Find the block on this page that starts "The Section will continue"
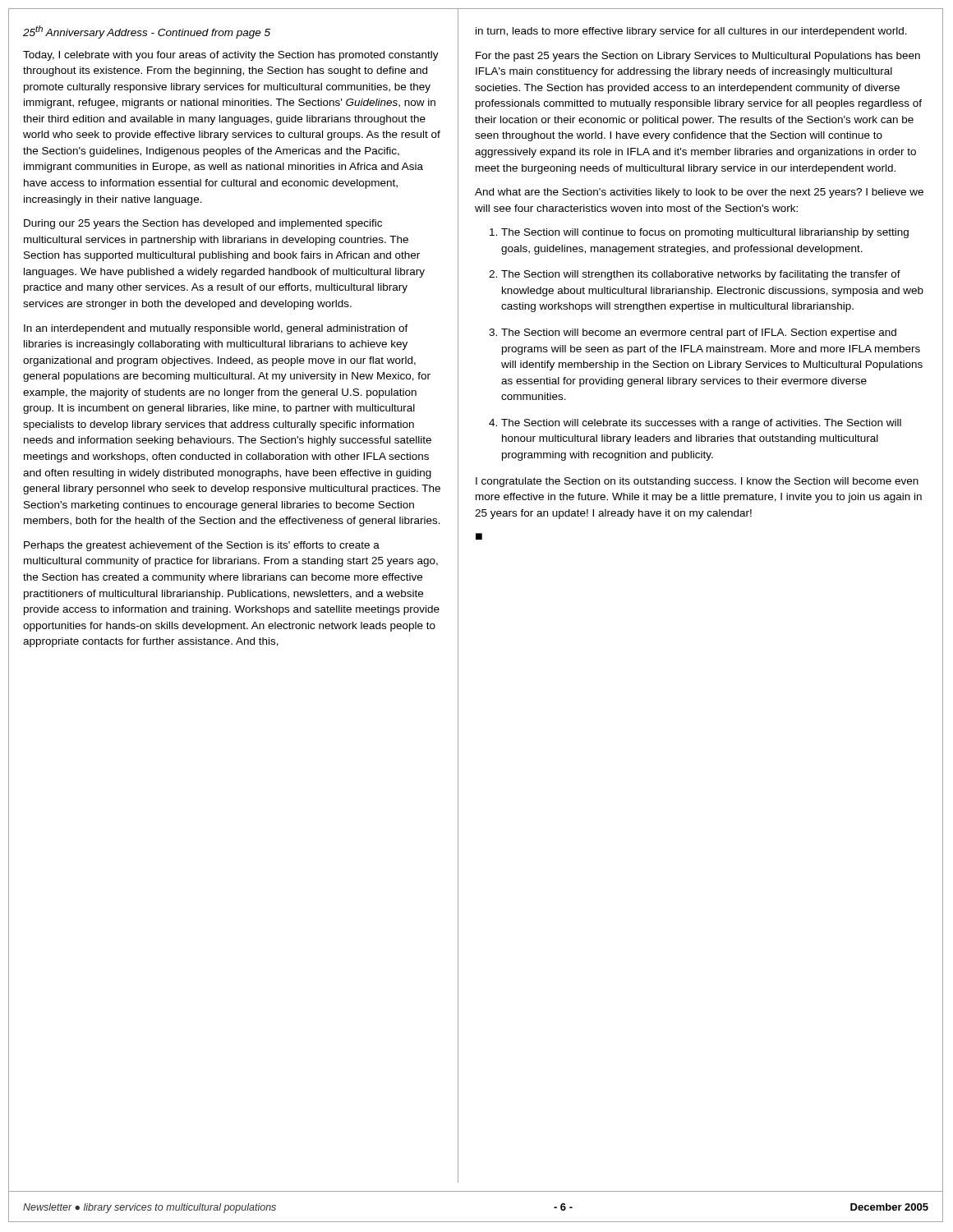953x1232 pixels. [706, 344]
